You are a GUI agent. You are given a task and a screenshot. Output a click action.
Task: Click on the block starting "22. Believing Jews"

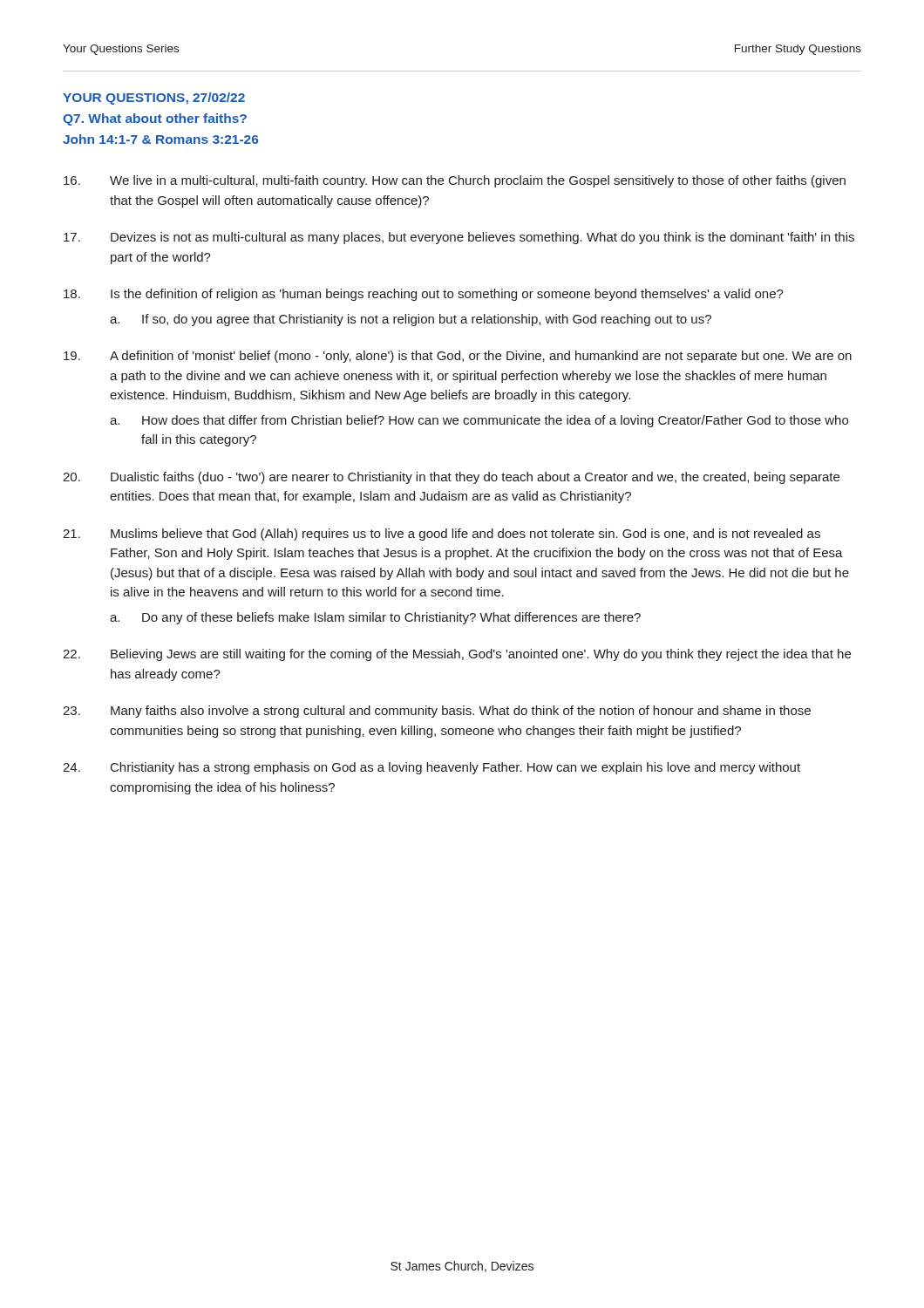(462, 664)
